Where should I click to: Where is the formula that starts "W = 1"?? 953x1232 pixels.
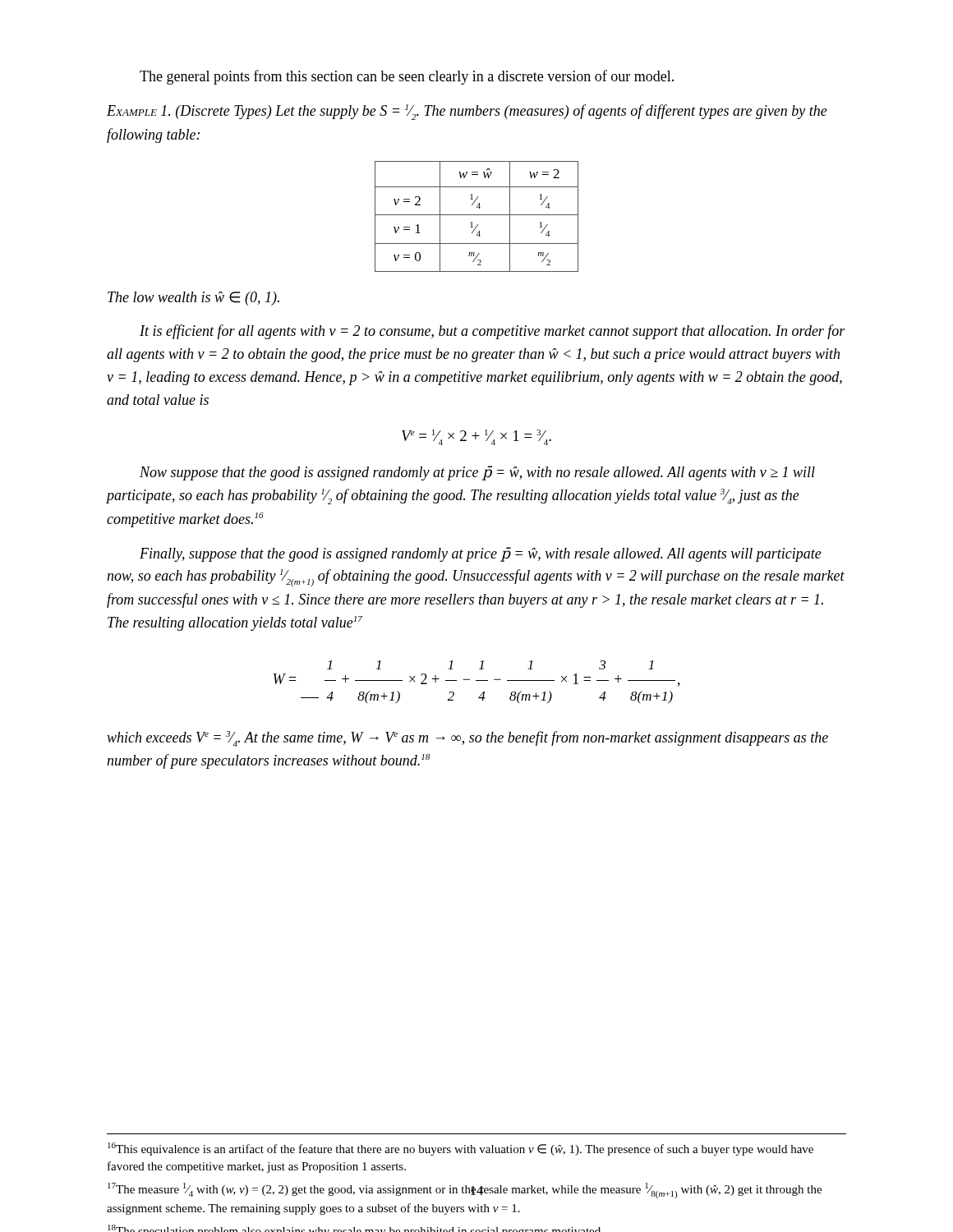pyautogui.click(x=476, y=681)
